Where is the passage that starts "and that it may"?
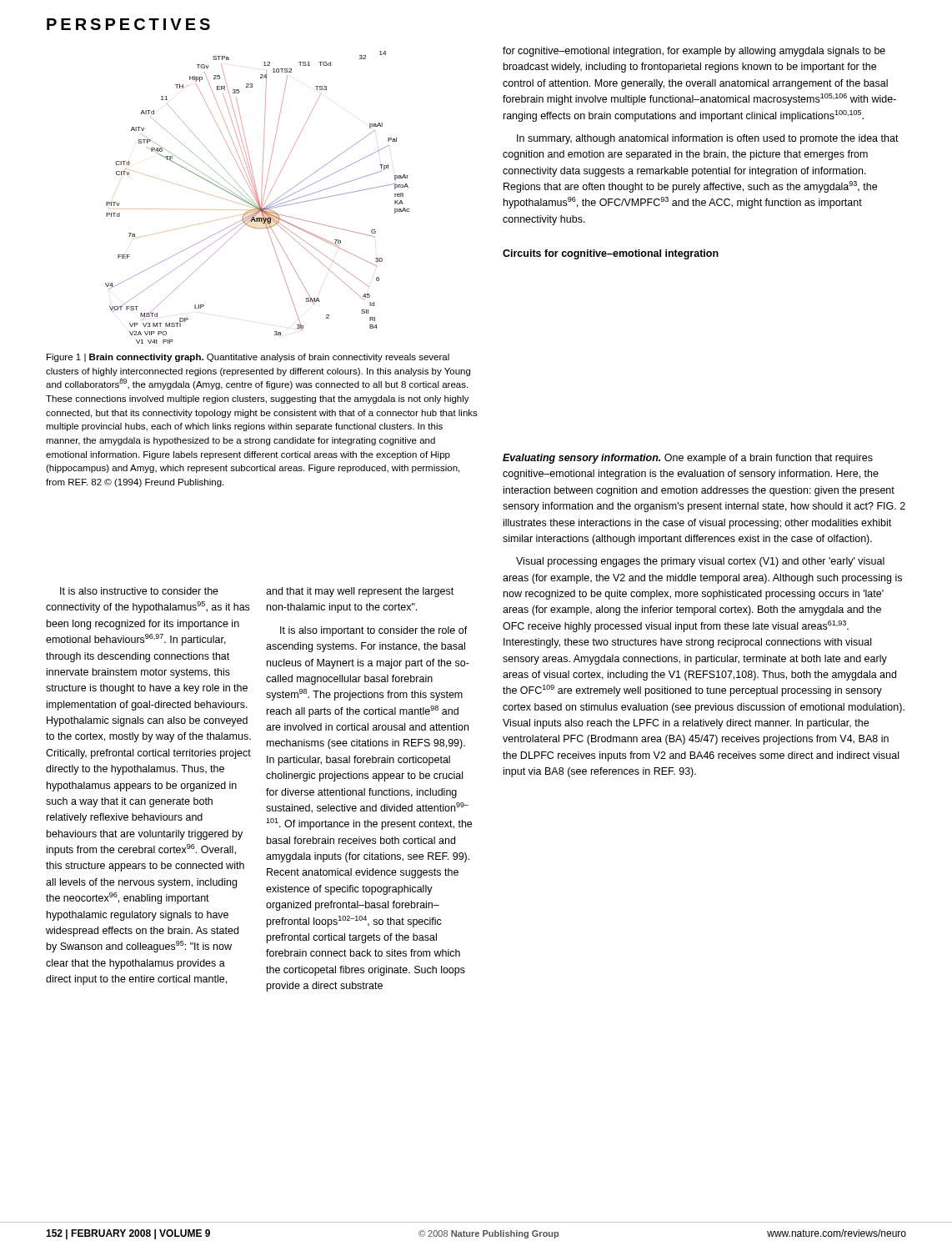Image resolution: width=952 pixels, height=1251 pixels. click(369, 789)
